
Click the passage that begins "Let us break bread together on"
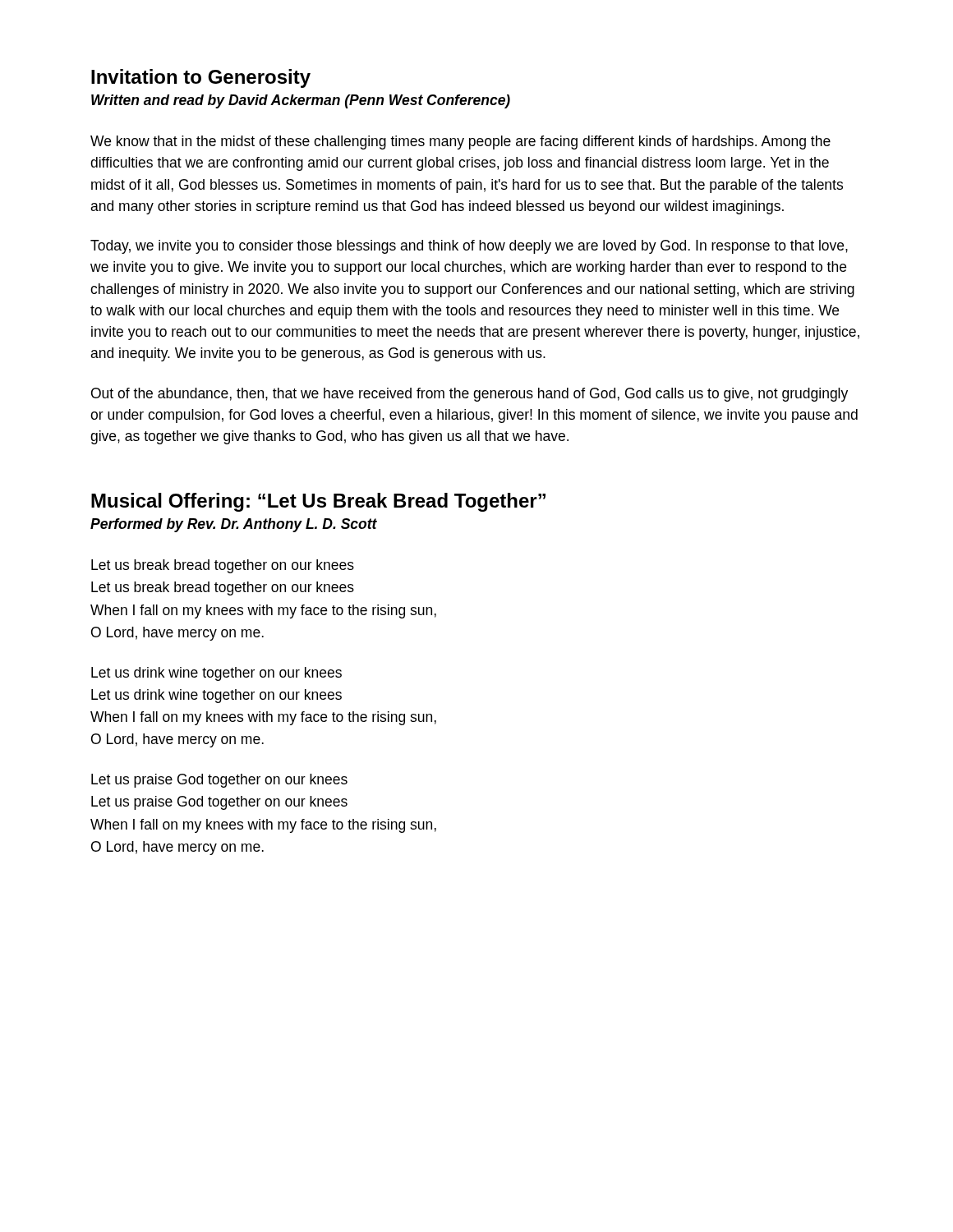[x=264, y=599]
